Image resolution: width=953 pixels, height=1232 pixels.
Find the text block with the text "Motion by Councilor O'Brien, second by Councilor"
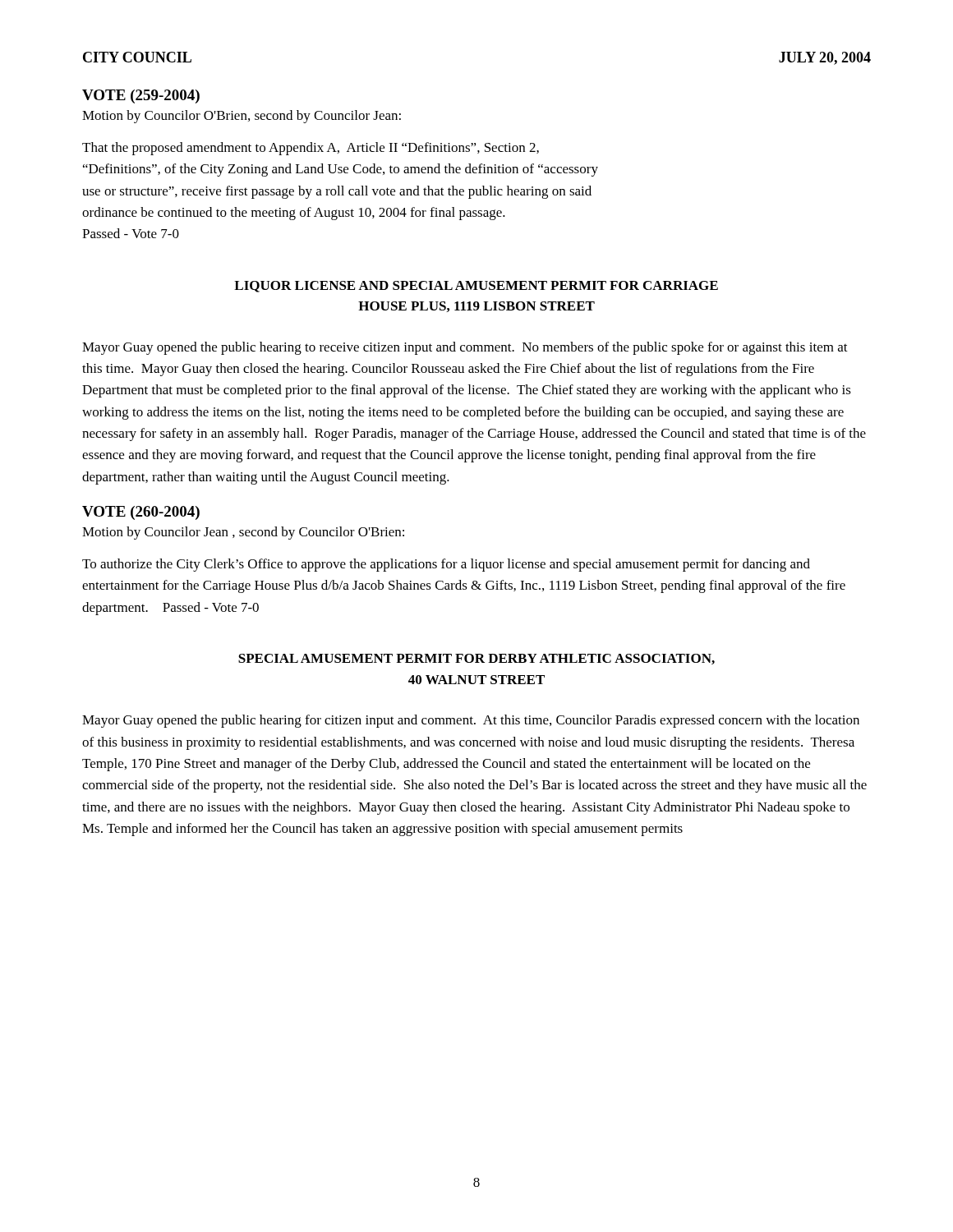coord(242,115)
